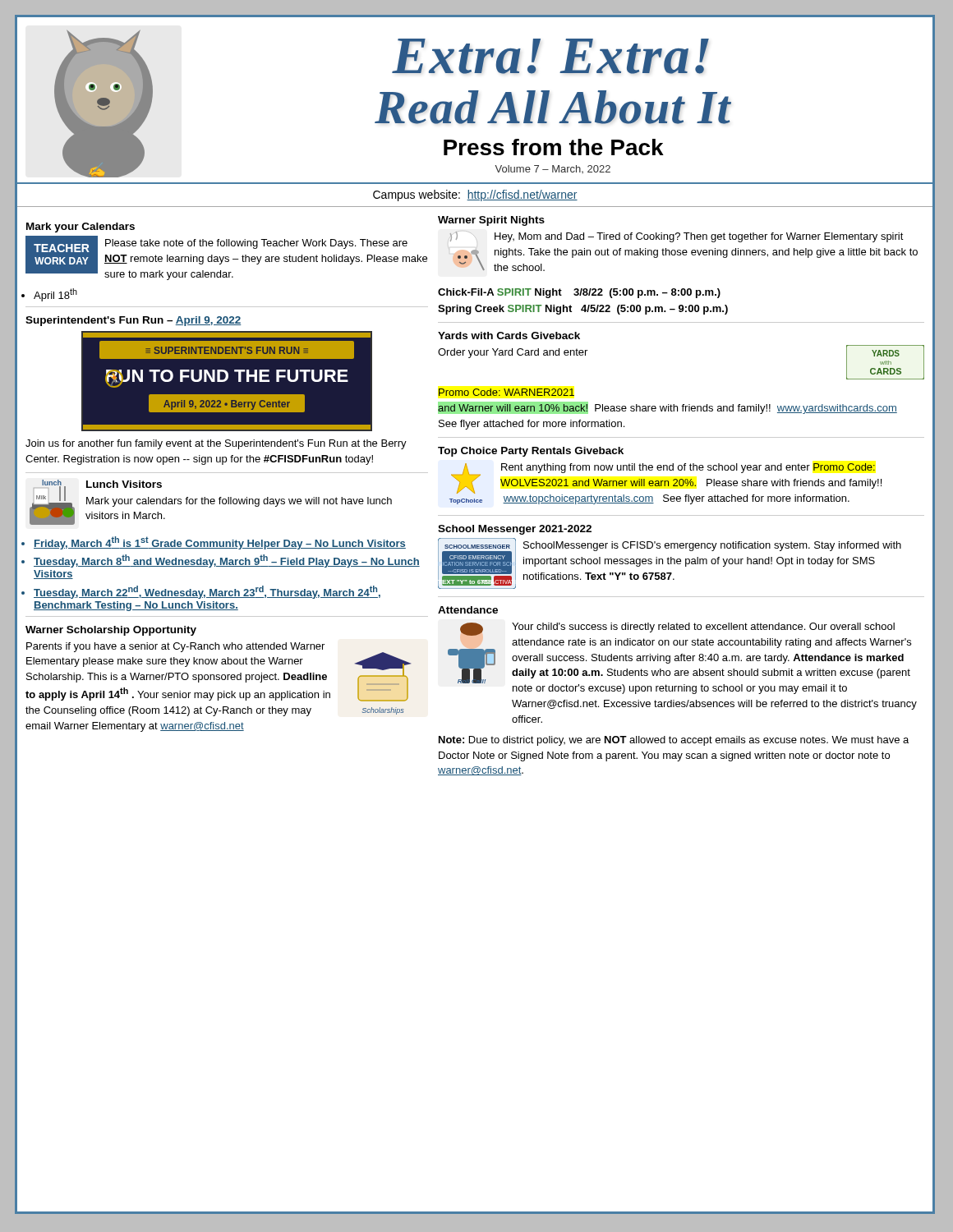Point to the text block starting "Mark your calendars for the following"

[x=239, y=508]
